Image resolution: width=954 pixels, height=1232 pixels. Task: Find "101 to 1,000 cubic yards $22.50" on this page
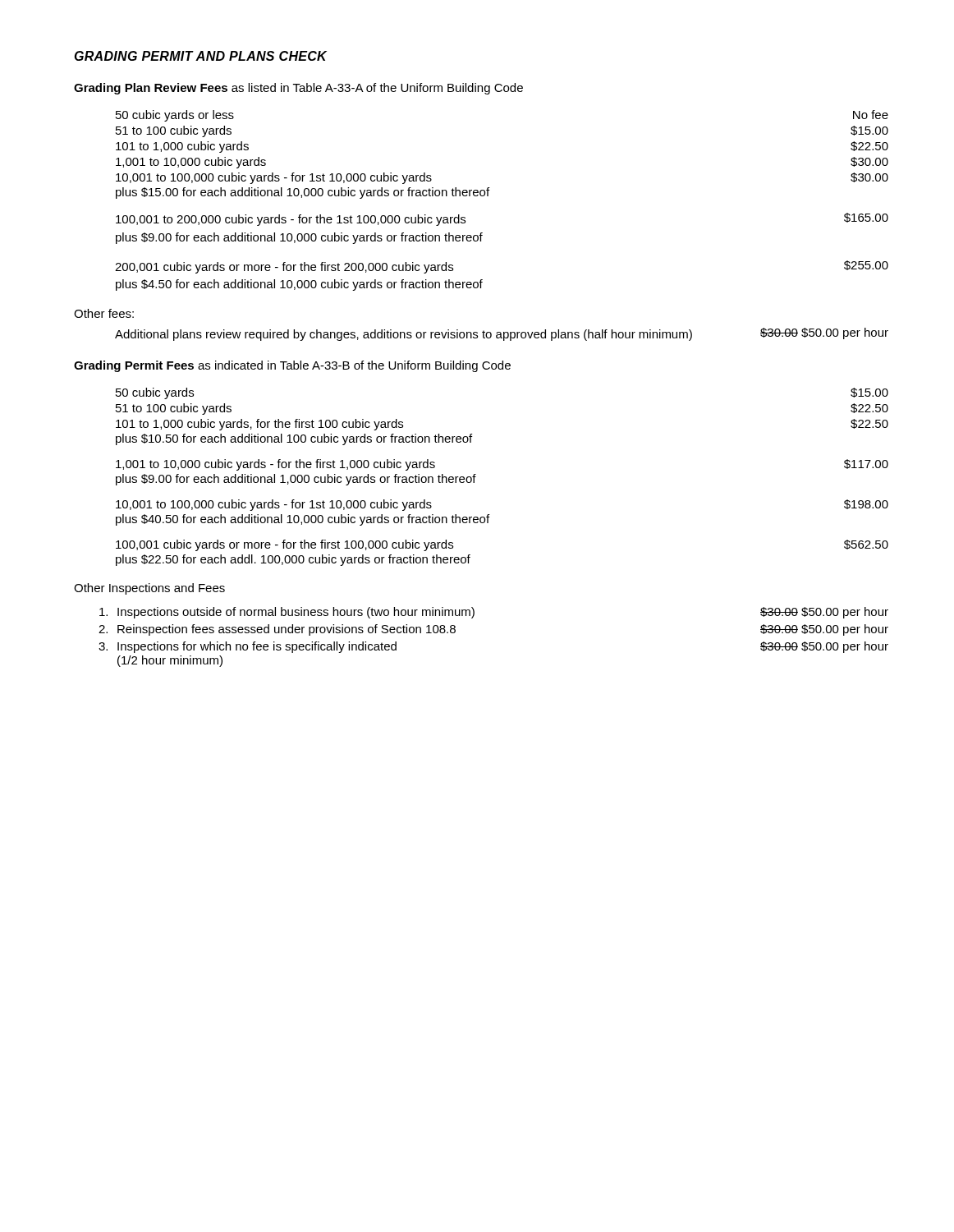coord(188,147)
